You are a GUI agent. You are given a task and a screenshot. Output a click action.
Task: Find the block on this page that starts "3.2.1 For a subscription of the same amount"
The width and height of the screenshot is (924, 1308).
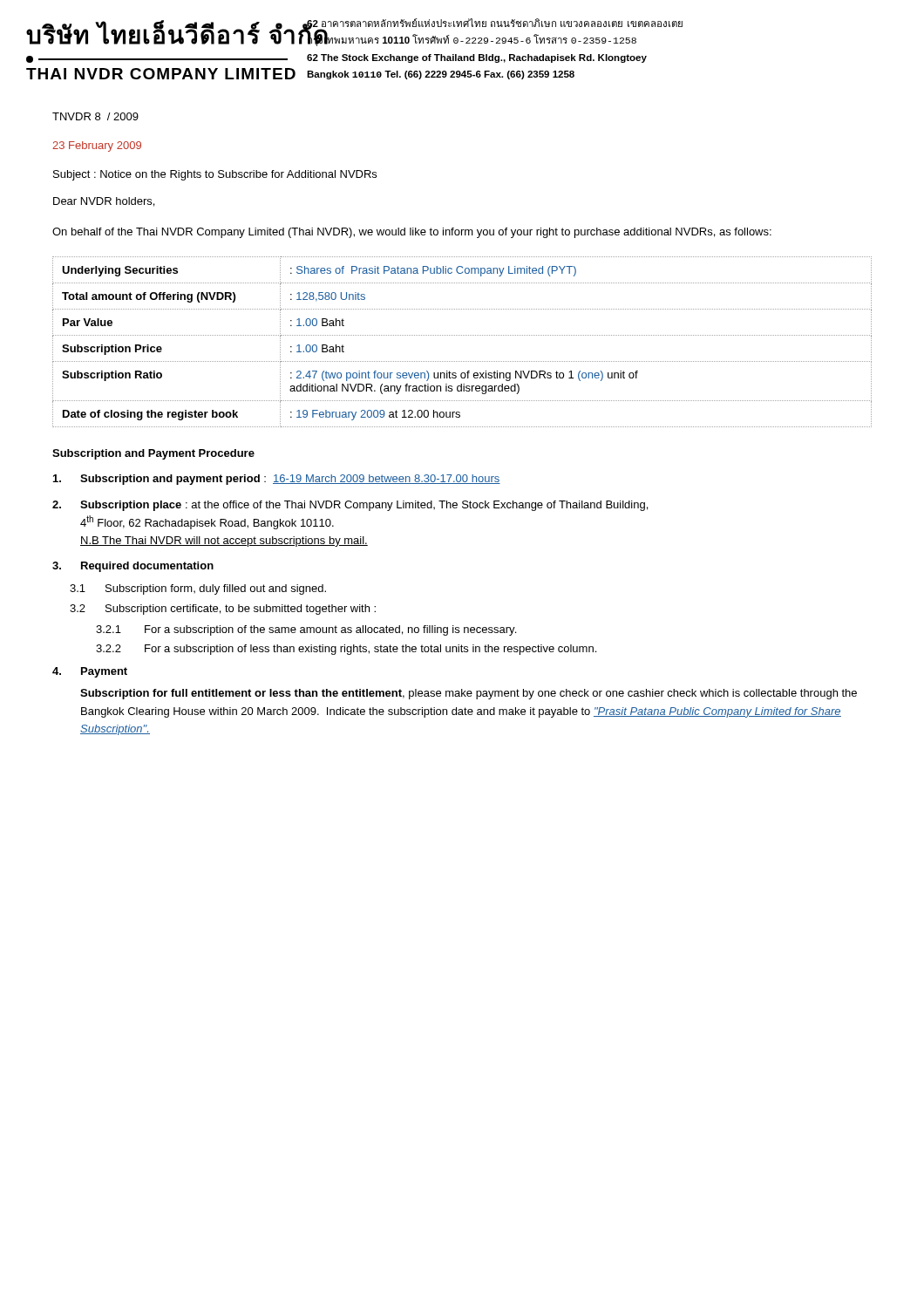tap(307, 629)
